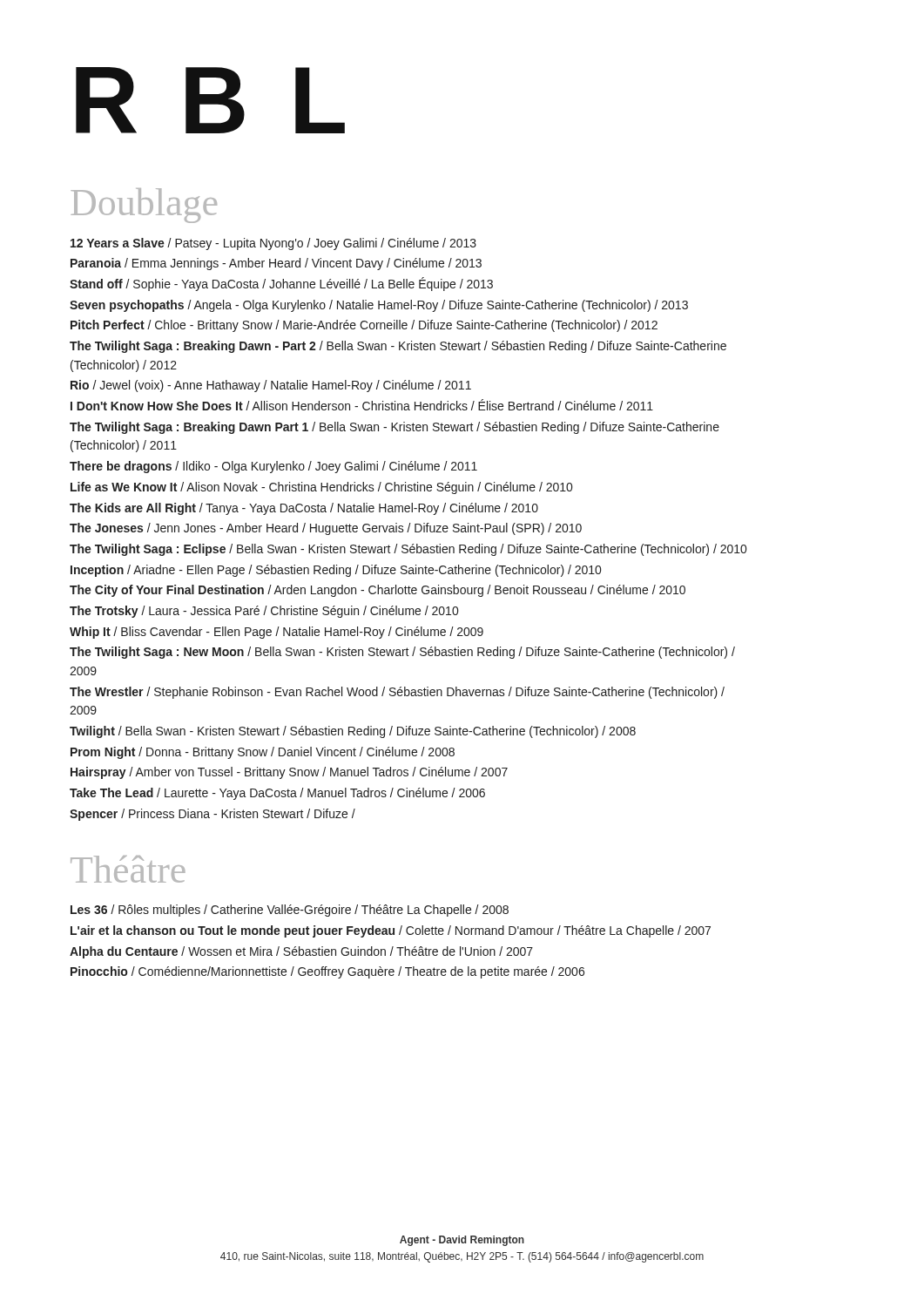The height and width of the screenshot is (1307, 924).
Task: Point to the block beginning "Hairspray / Amber"
Action: (x=289, y=772)
